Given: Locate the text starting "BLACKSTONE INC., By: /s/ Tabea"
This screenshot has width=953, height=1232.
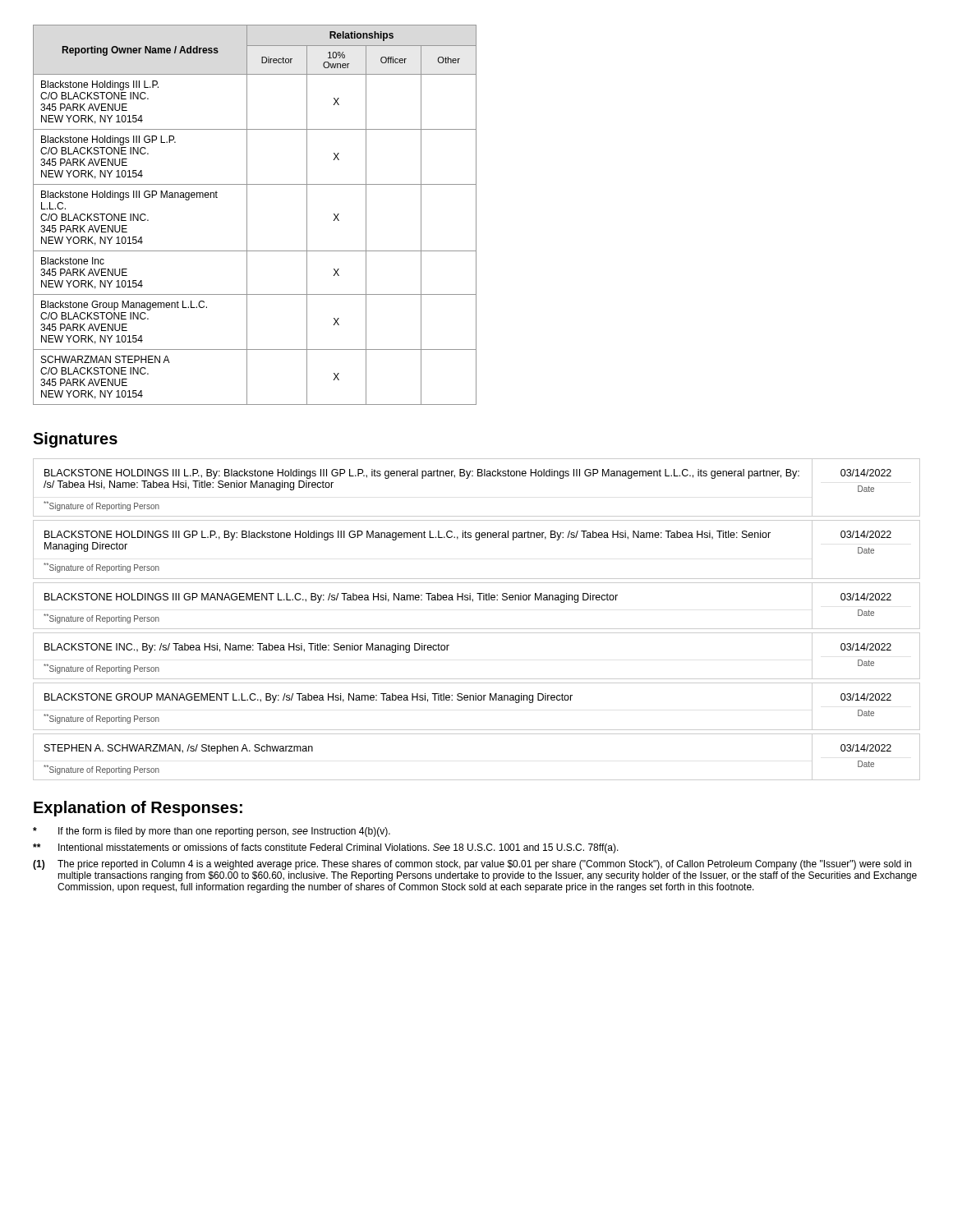Looking at the screenshot, I should pos(476,656).
